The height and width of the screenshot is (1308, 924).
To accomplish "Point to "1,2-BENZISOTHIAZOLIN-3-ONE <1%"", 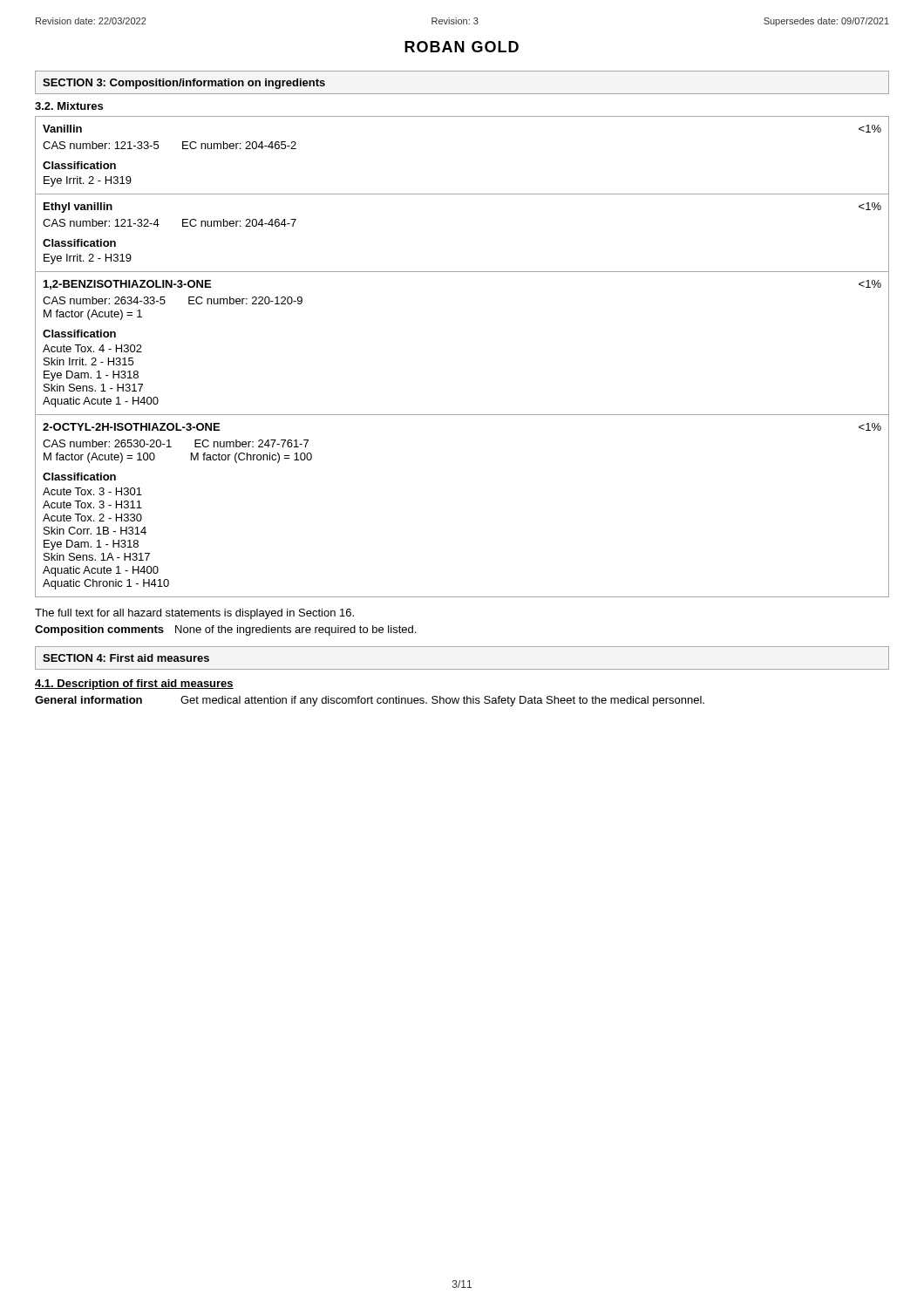I will click(123, 284).
